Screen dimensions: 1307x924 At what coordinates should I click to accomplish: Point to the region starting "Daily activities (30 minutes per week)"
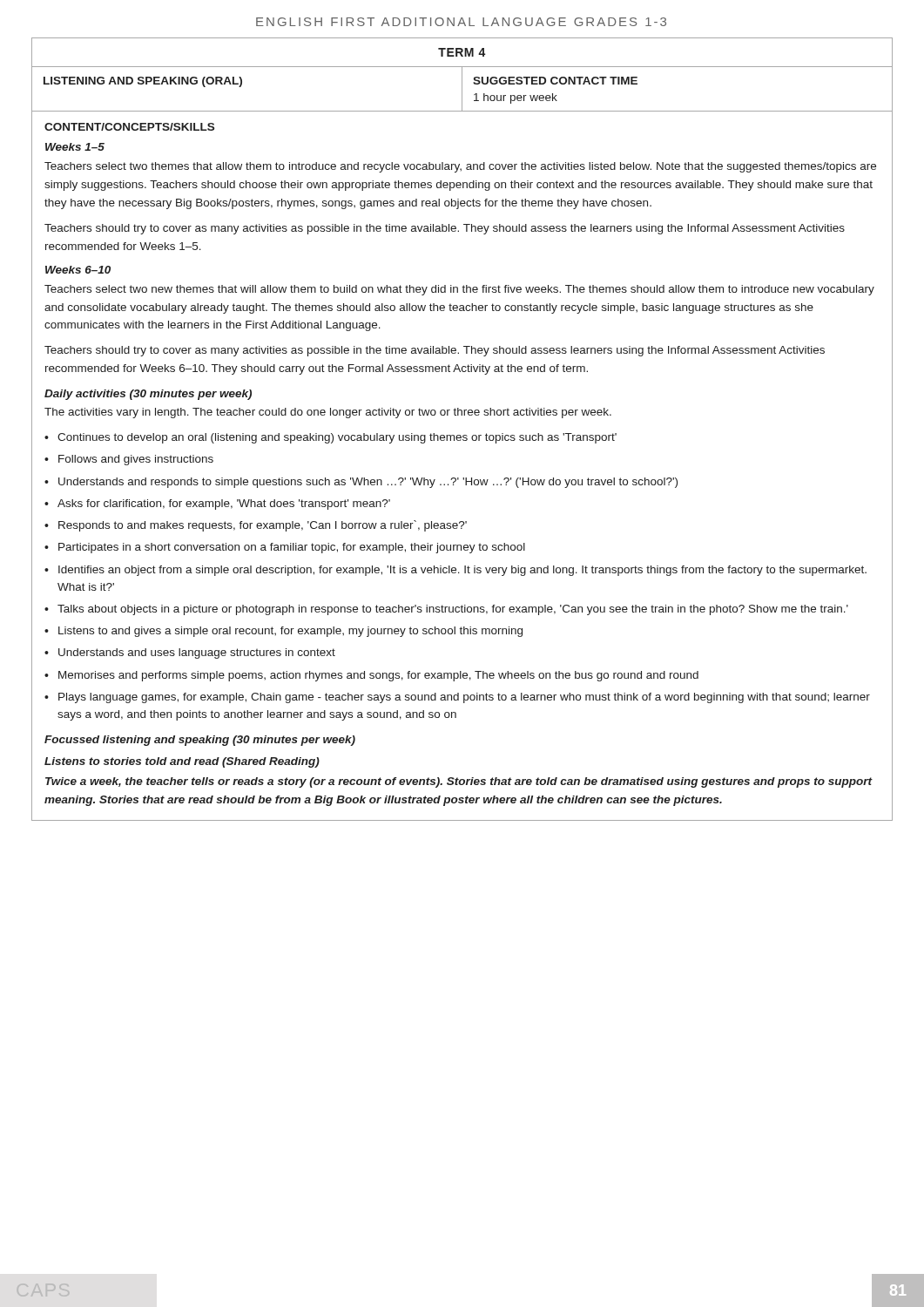148,394
